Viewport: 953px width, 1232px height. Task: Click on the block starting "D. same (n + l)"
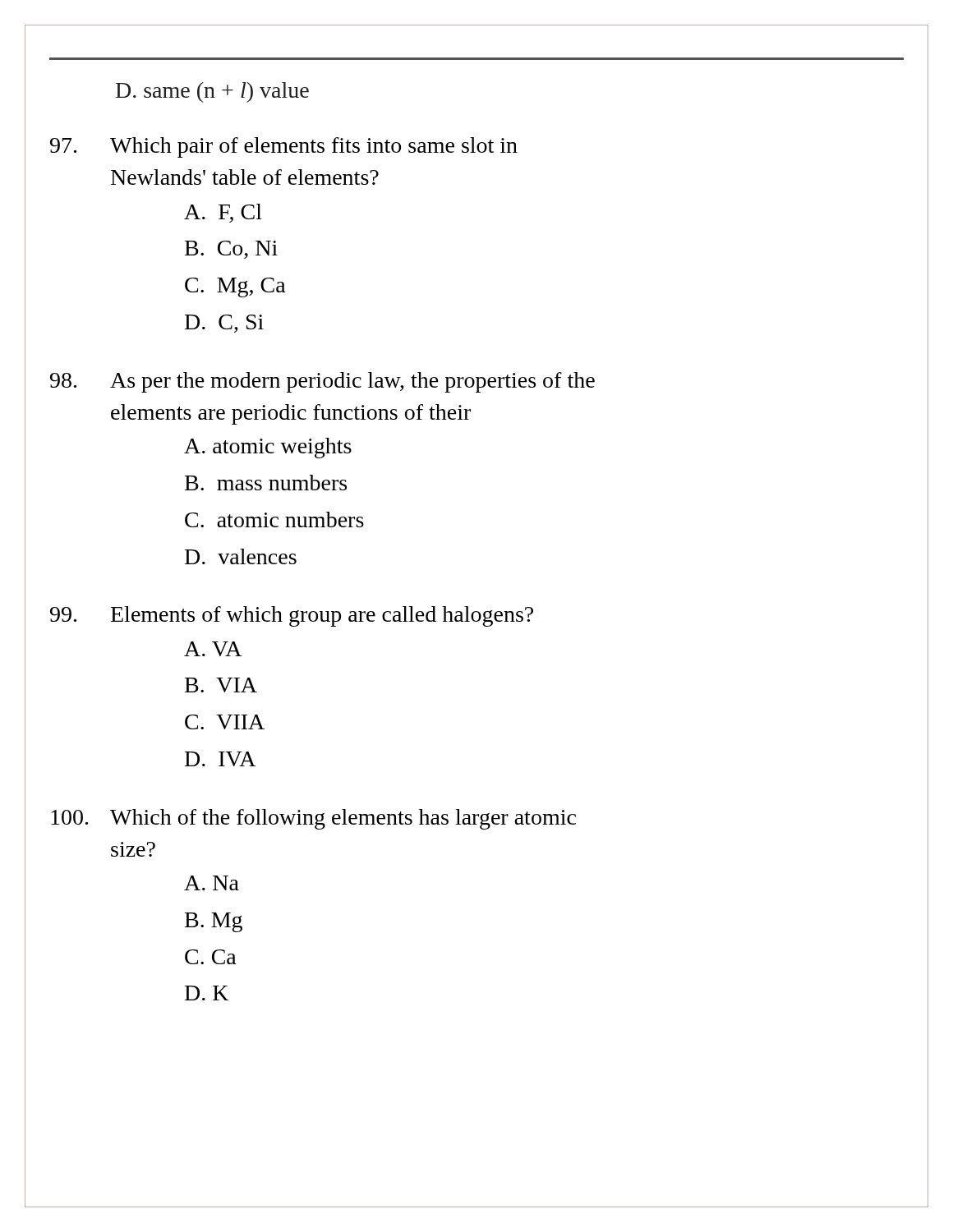pyautogui.click(x=212, y=92)
